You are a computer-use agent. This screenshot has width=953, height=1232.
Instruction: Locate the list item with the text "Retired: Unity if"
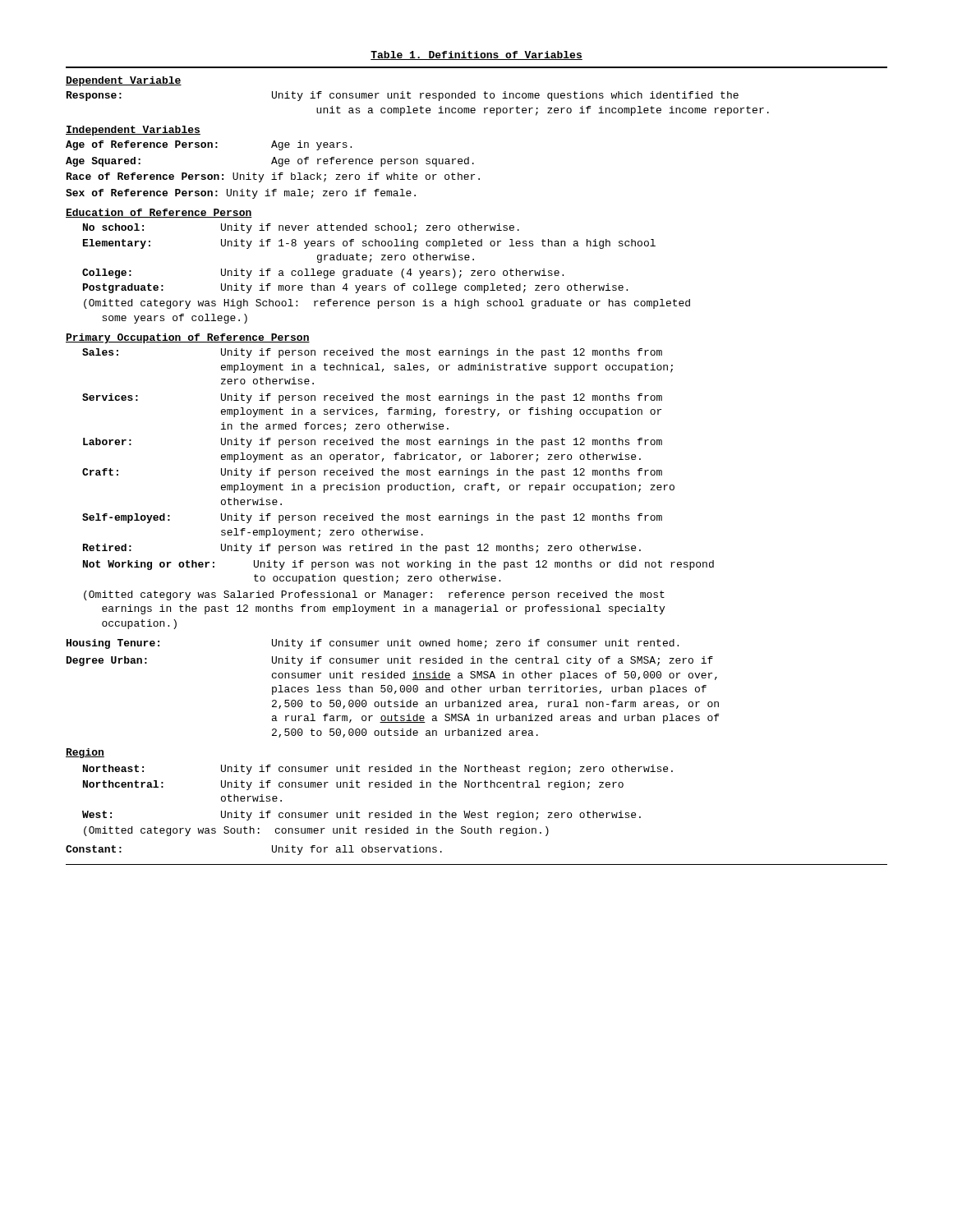pos(476,549)
